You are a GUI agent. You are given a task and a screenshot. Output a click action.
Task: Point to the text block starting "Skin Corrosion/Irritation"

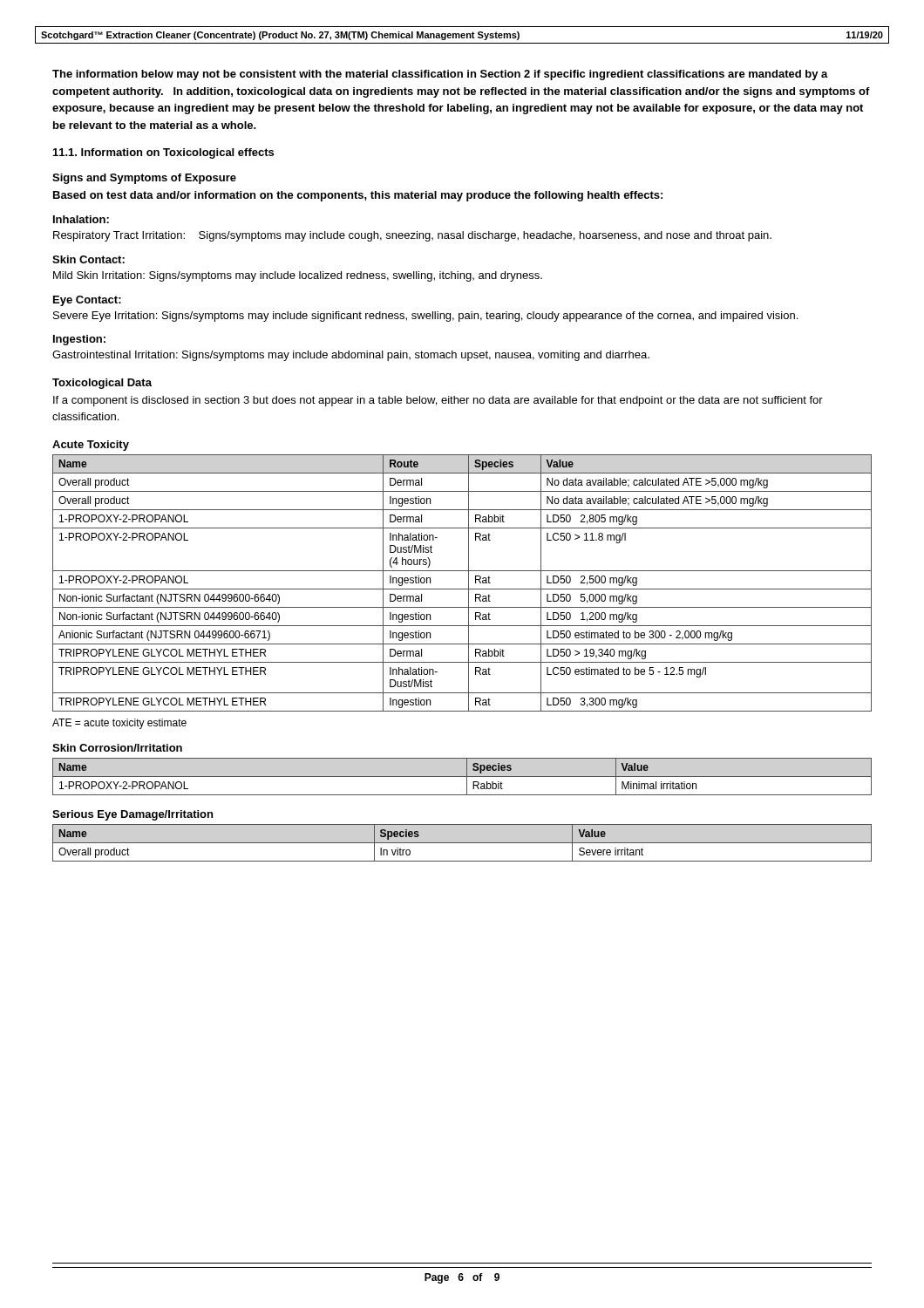pos(117,748)
